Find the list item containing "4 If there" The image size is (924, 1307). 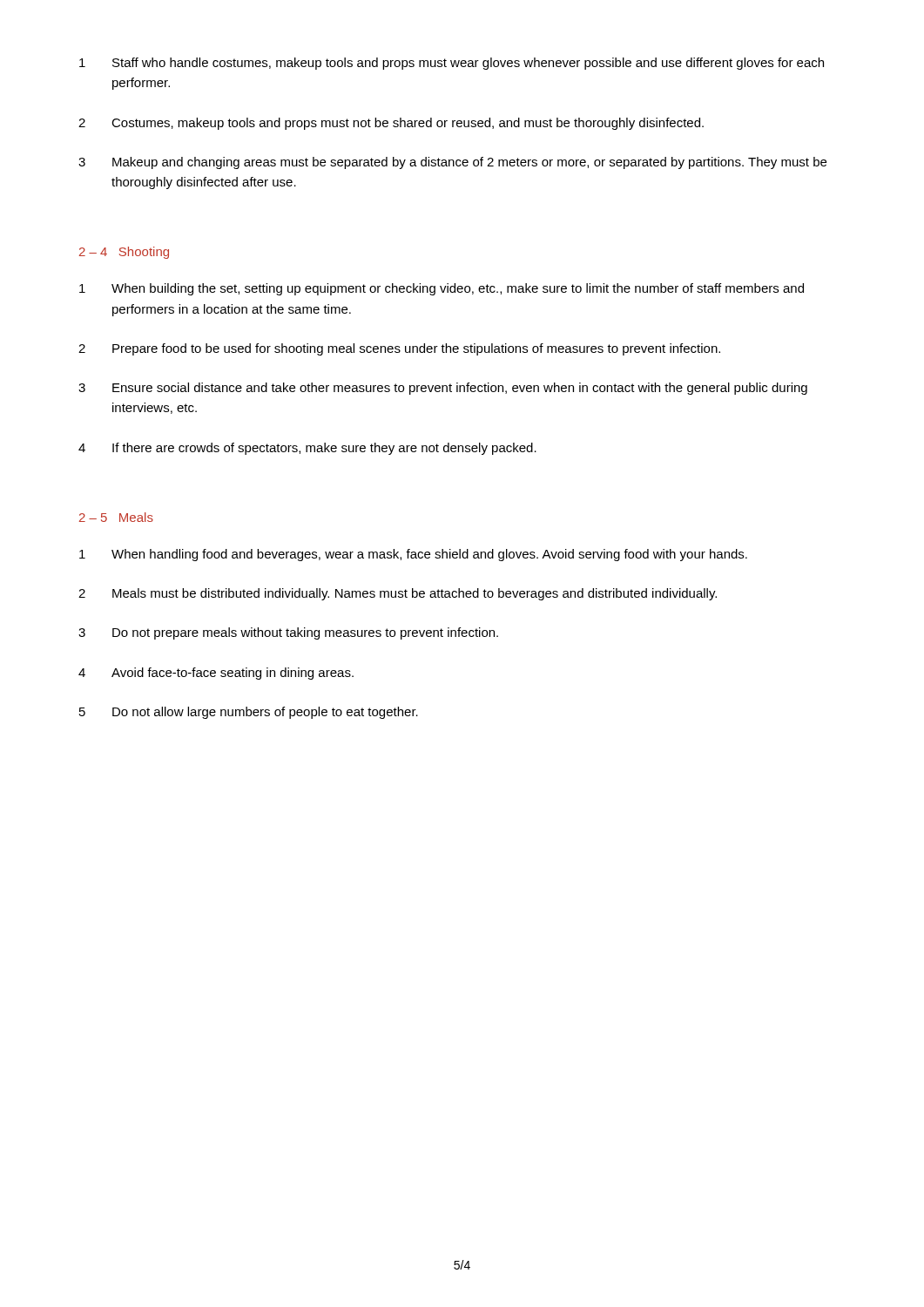(x=466, y=447)
